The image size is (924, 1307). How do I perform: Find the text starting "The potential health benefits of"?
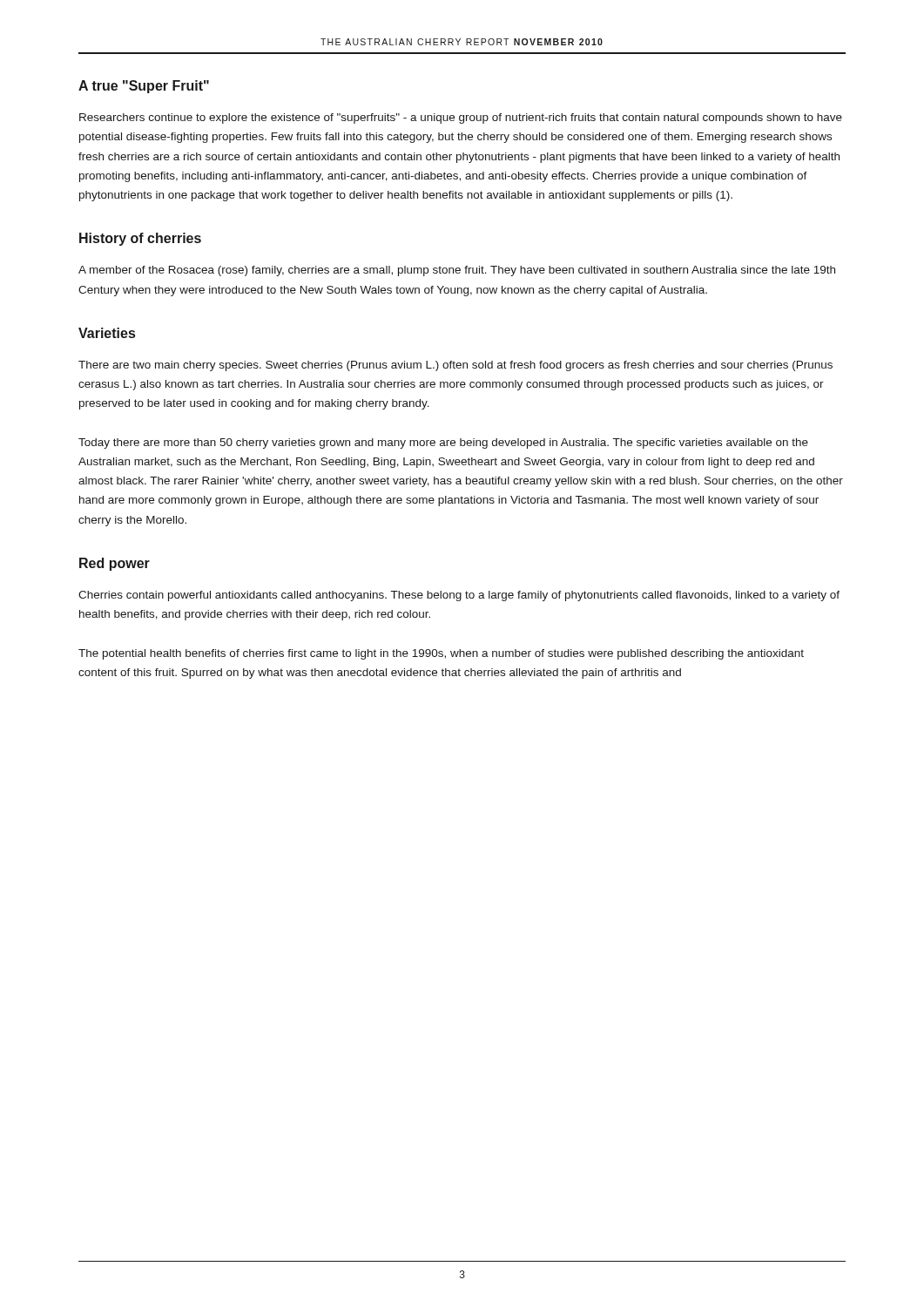click(x=462, y=663)
